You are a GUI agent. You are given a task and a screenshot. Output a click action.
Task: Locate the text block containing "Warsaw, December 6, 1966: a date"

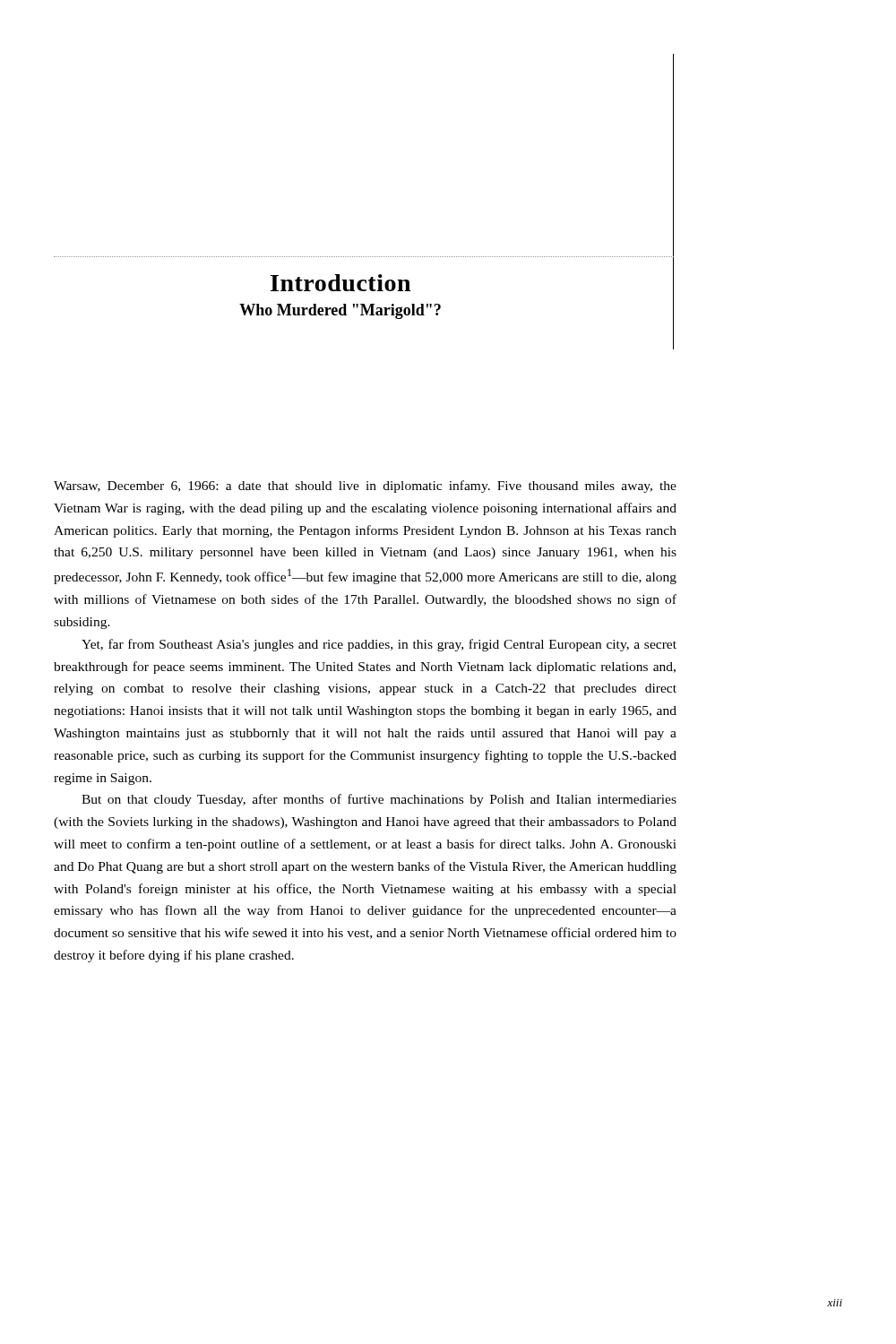tap(365, 721)
